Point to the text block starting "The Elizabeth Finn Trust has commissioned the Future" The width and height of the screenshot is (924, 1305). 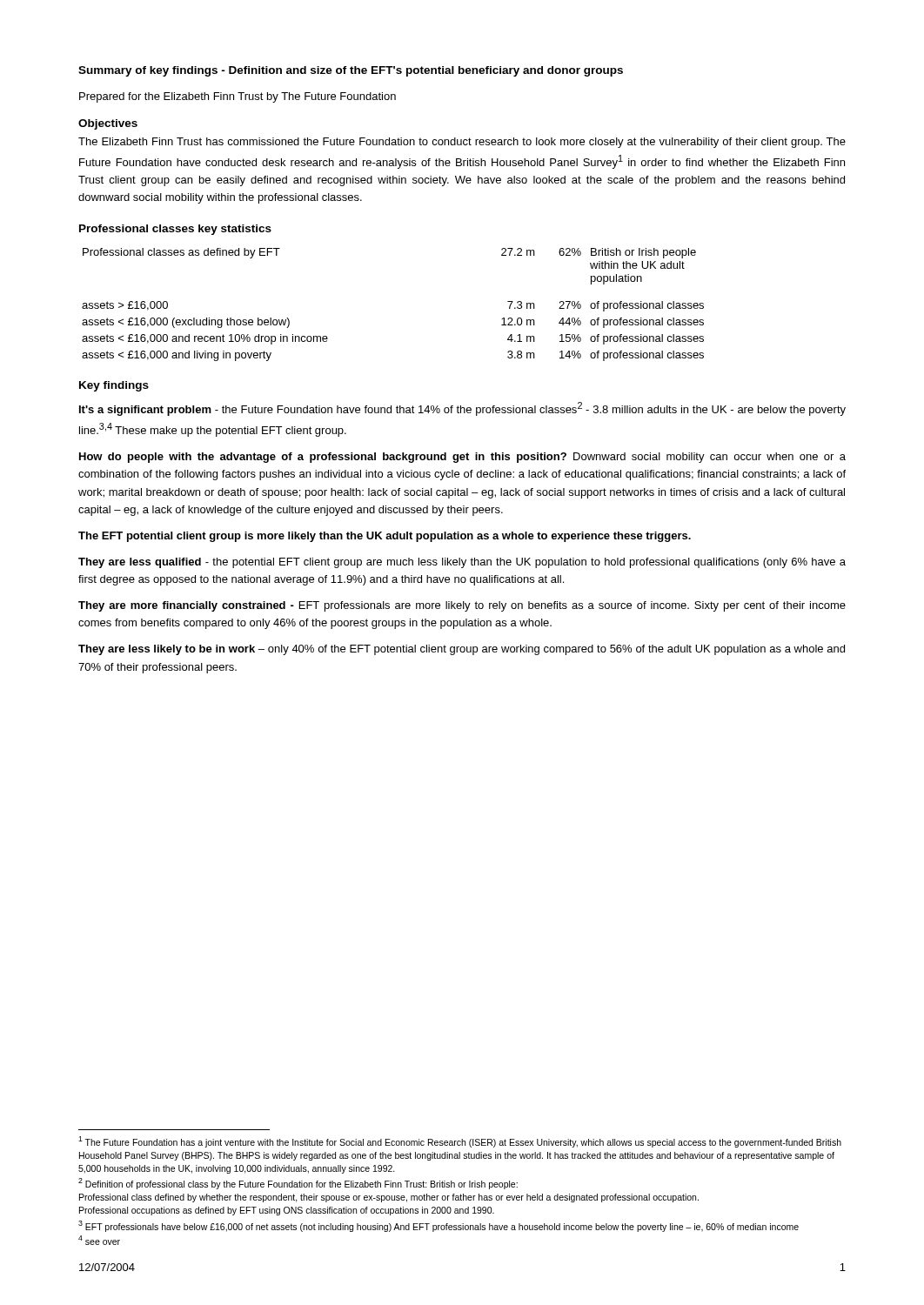(462, 169)
